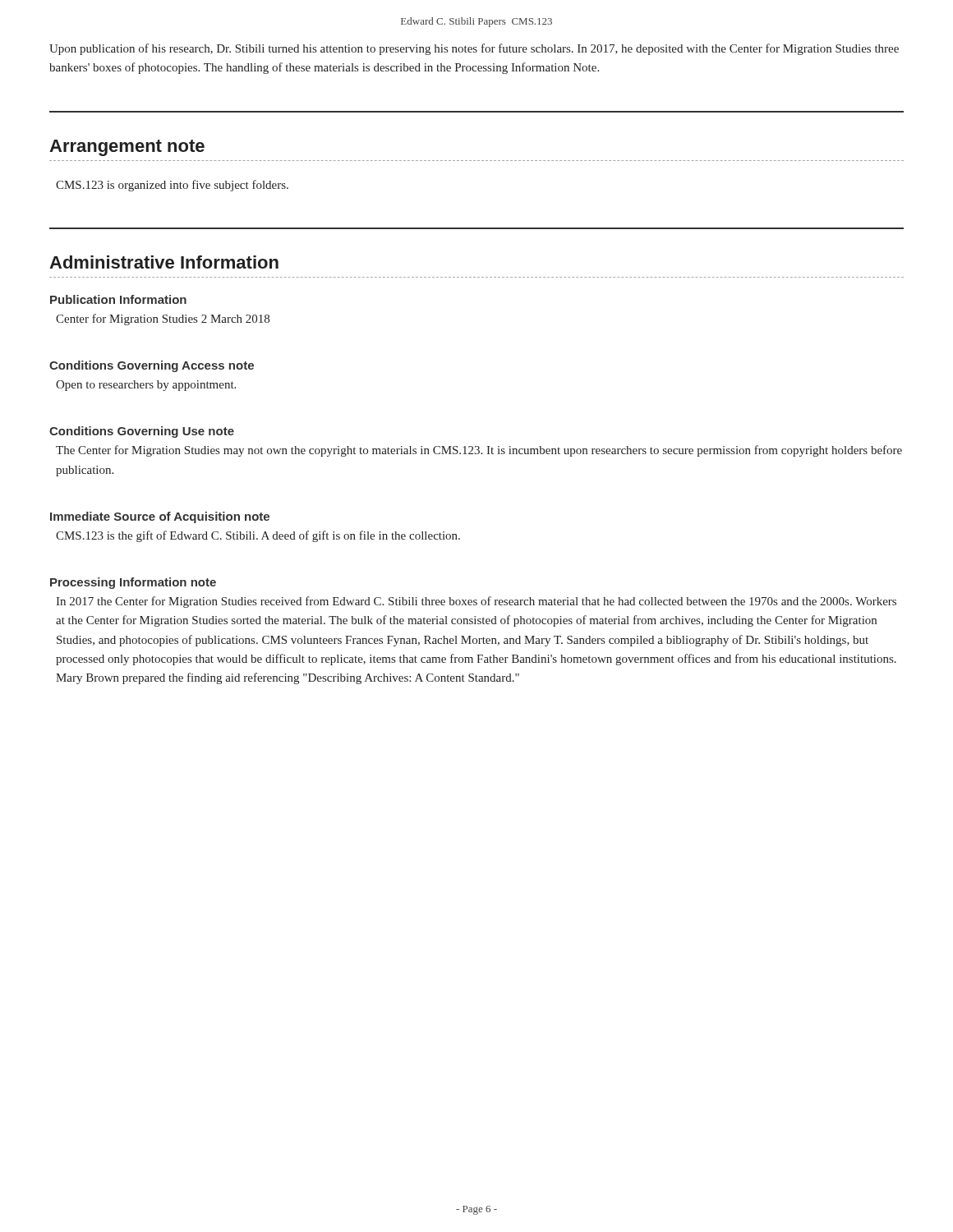Find the block on this page that starts "CMS.123 is organized"
Viewport: 953px width, 1232px height.
point(172,184)
